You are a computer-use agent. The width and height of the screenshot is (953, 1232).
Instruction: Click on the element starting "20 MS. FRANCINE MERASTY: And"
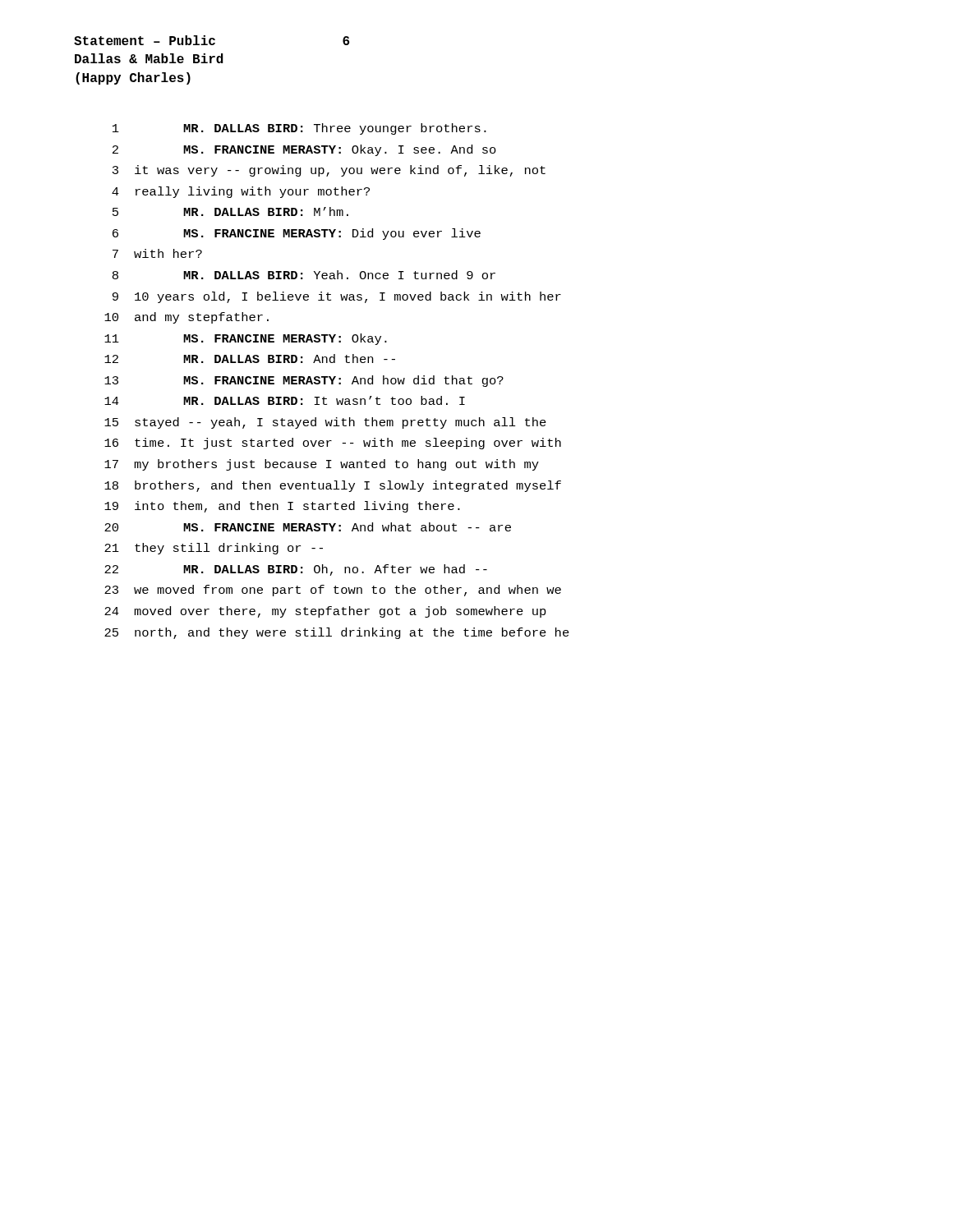[x=476, y=529]
